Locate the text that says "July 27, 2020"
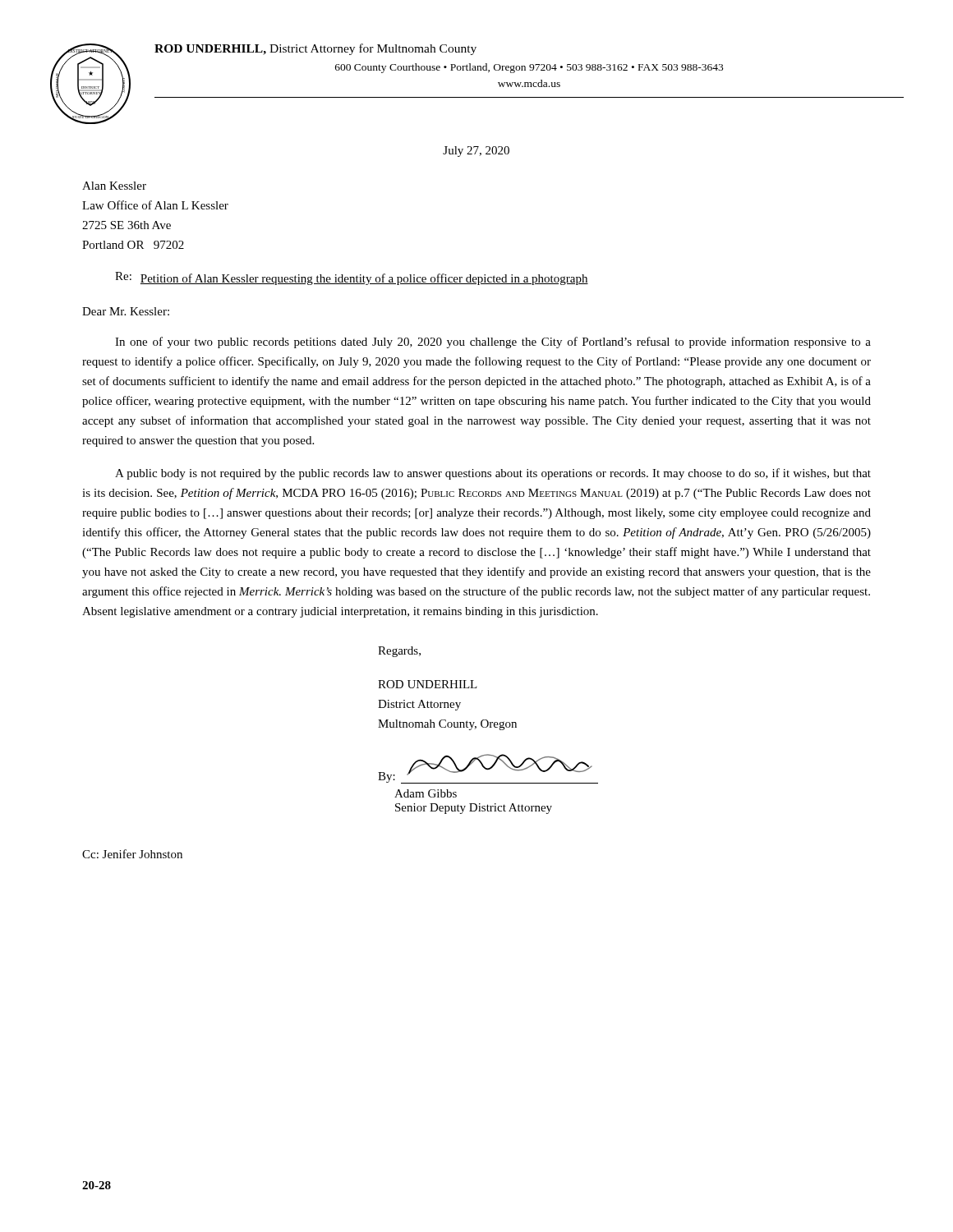The height and width of the screenshot is (1232, 953). 476,150
